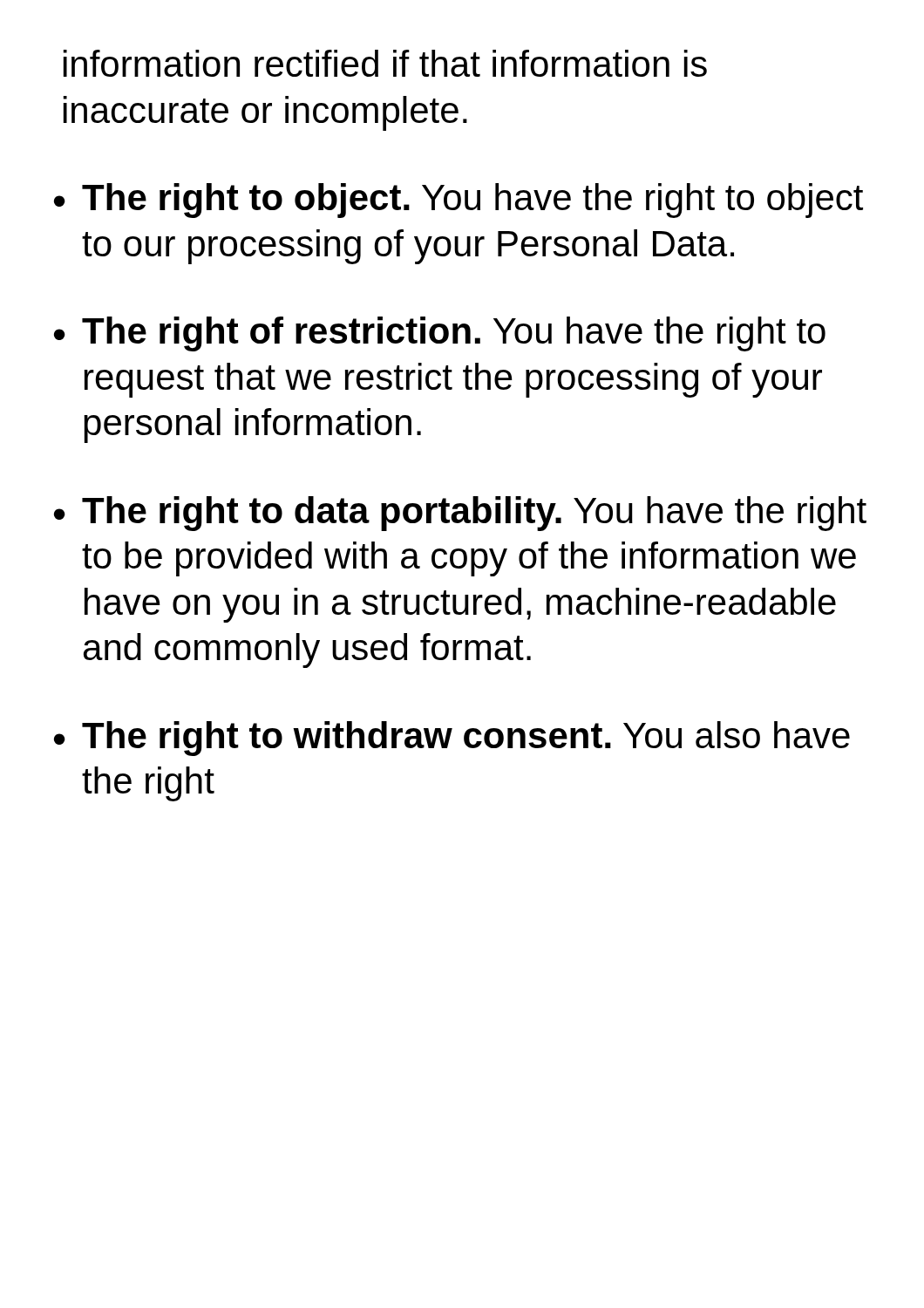
Task: Click on the element starting "information rectified if"
Action: click(385, 87)
